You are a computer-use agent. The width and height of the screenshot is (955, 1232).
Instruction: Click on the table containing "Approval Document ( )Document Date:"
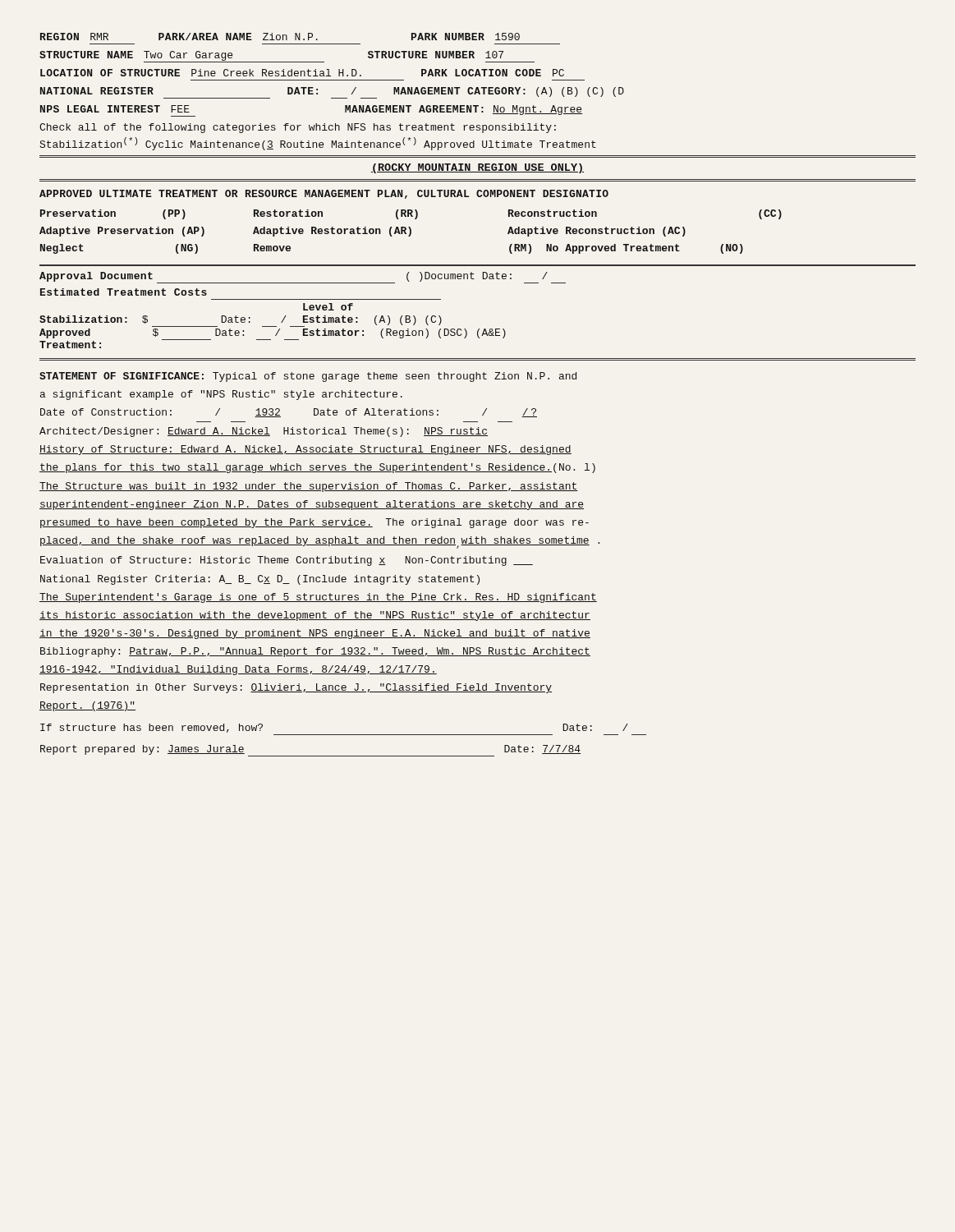pos(478,311)
